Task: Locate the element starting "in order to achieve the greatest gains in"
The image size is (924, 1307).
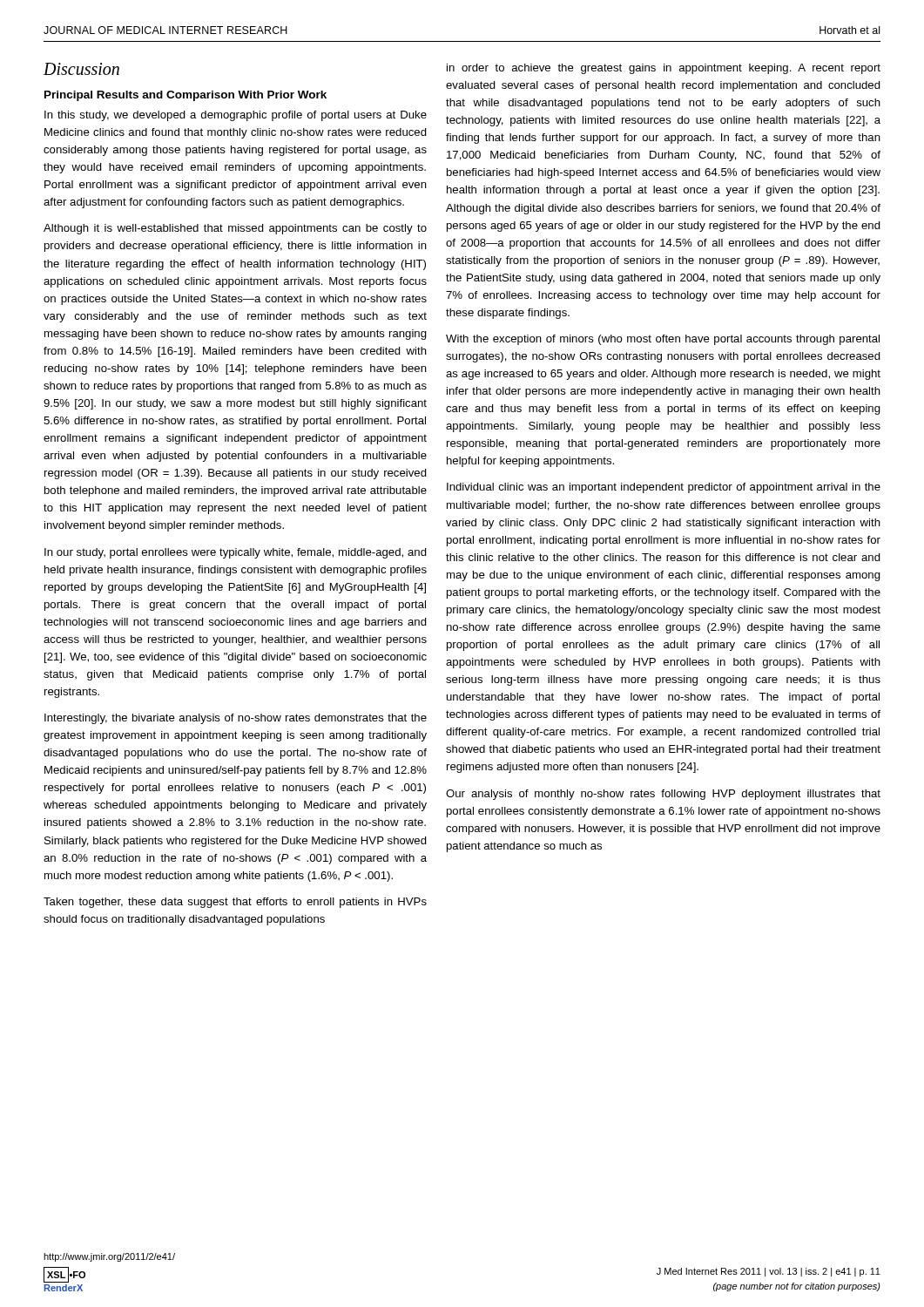Action: (x=663, y=190)
